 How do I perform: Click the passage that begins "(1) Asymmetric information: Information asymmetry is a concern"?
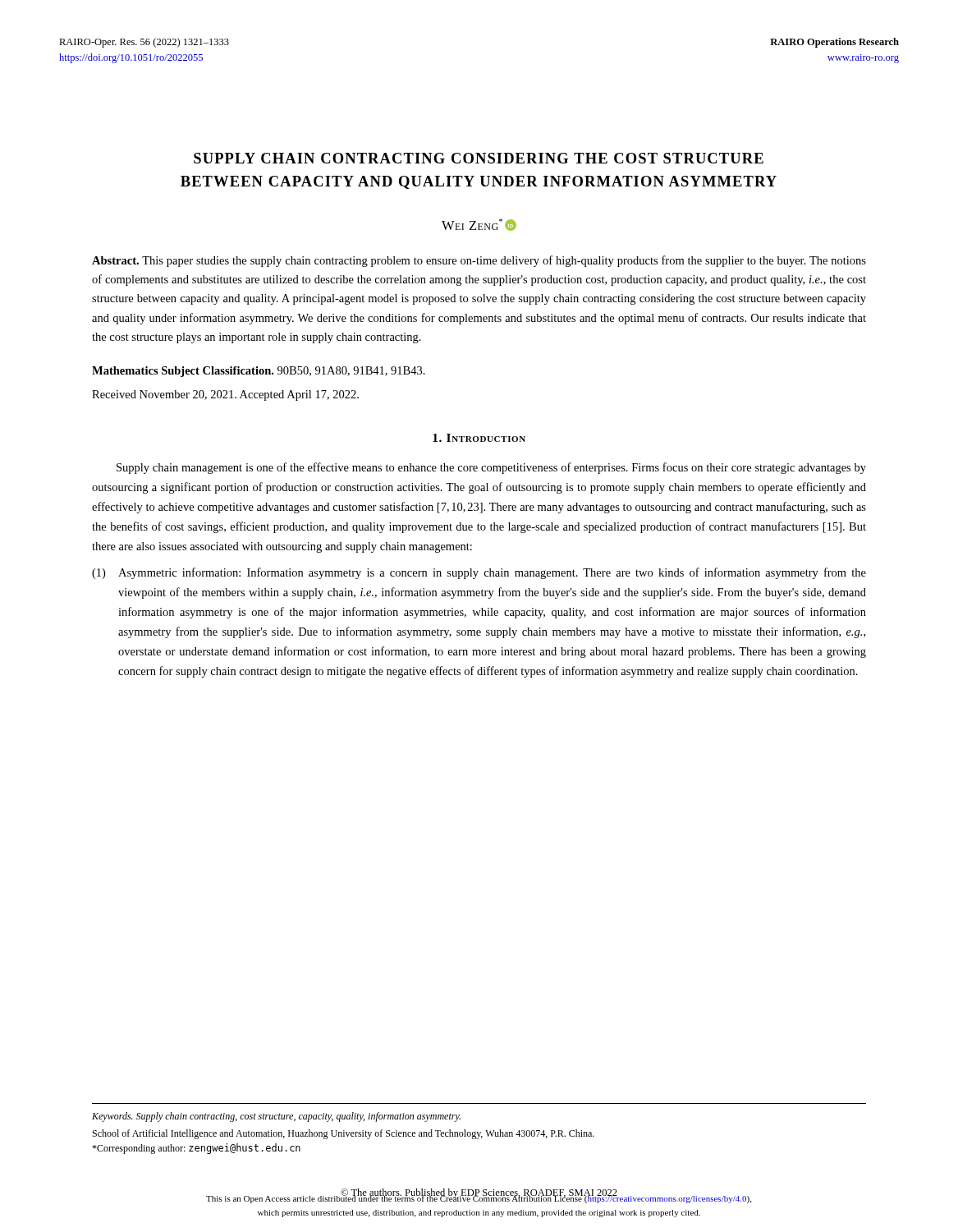479,622
